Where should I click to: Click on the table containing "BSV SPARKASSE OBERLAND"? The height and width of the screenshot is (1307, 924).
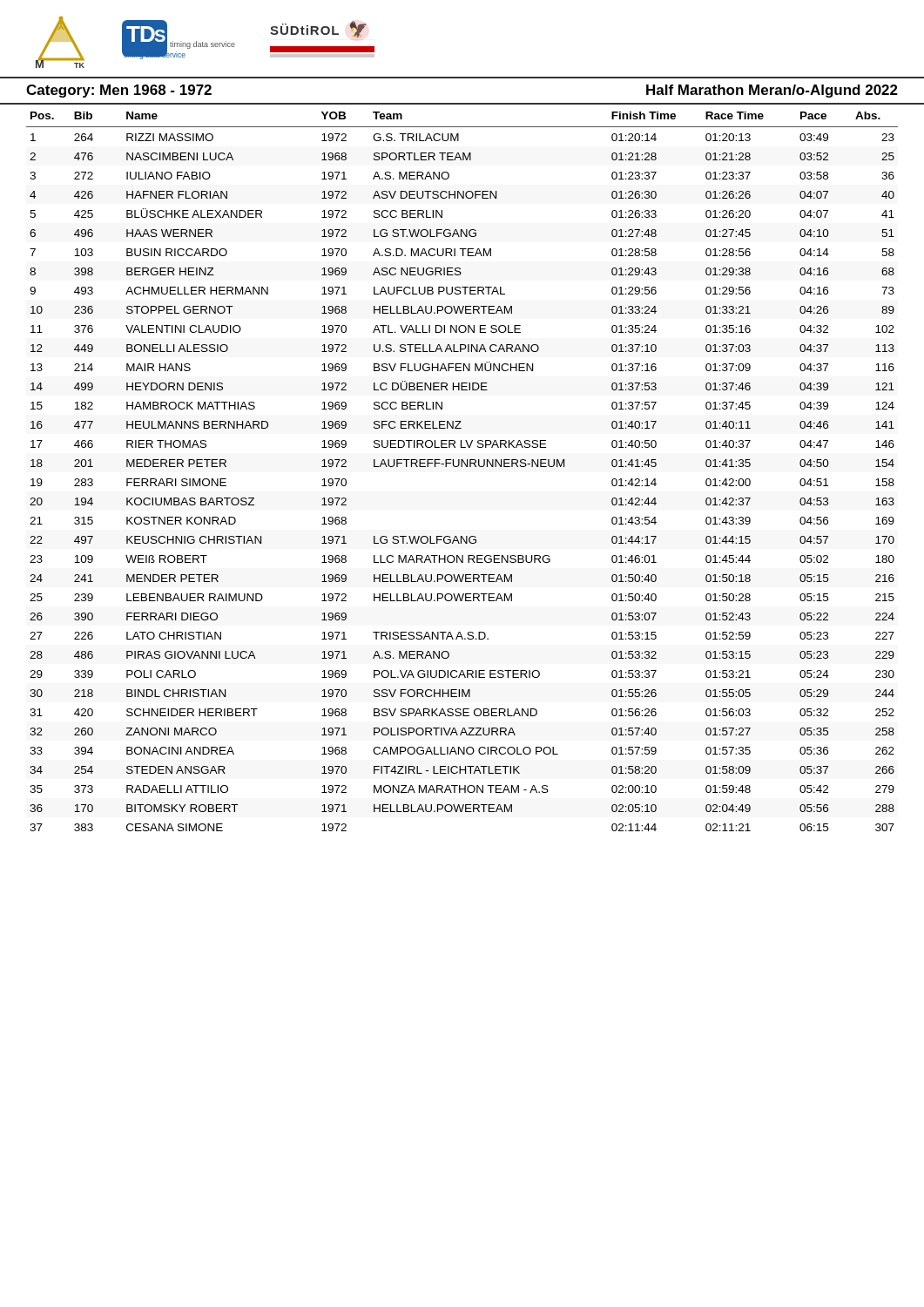click(x=462, y=471)
